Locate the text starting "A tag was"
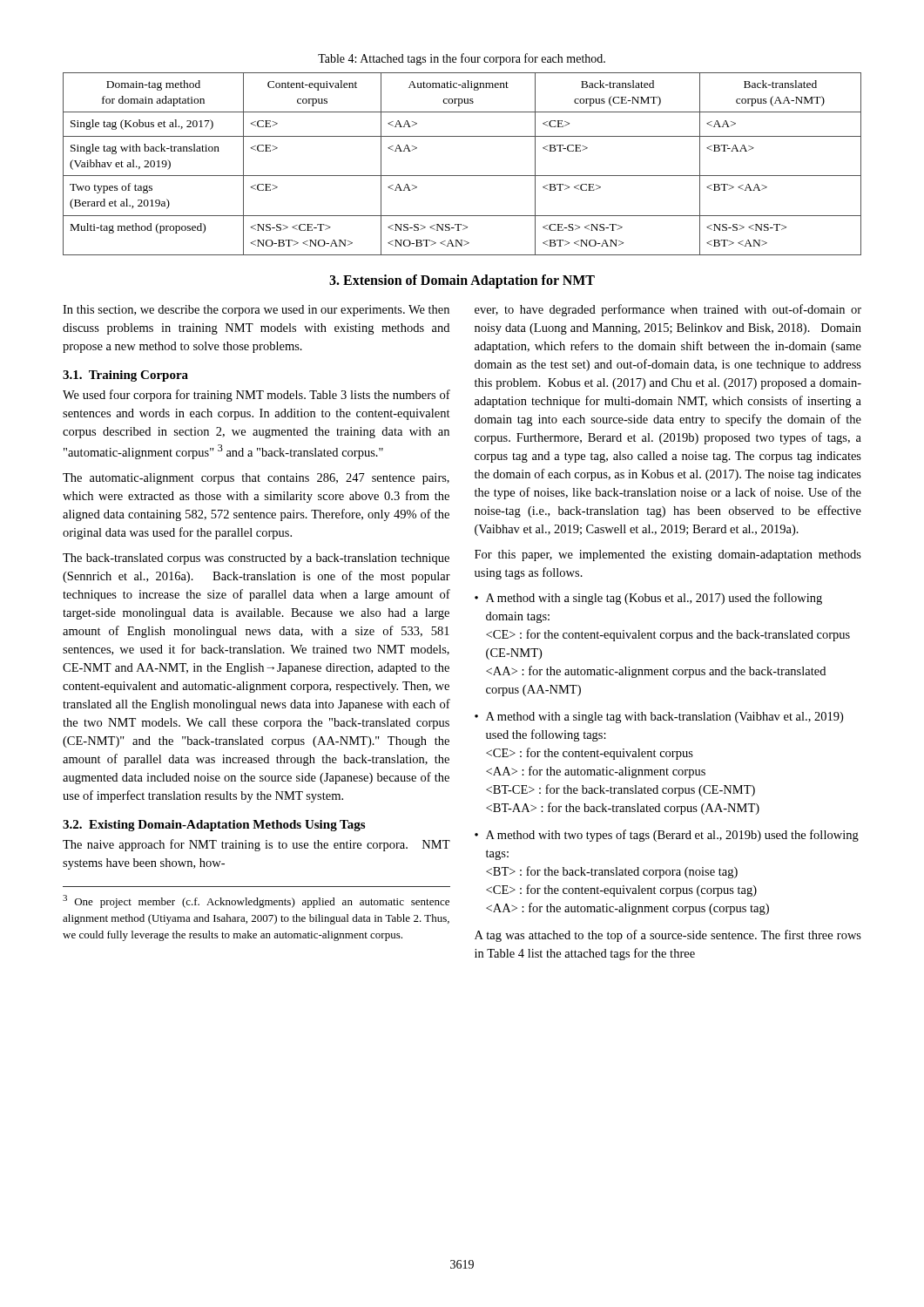Viewport: 924px width, 1307px height. click(x=668, y=945)
